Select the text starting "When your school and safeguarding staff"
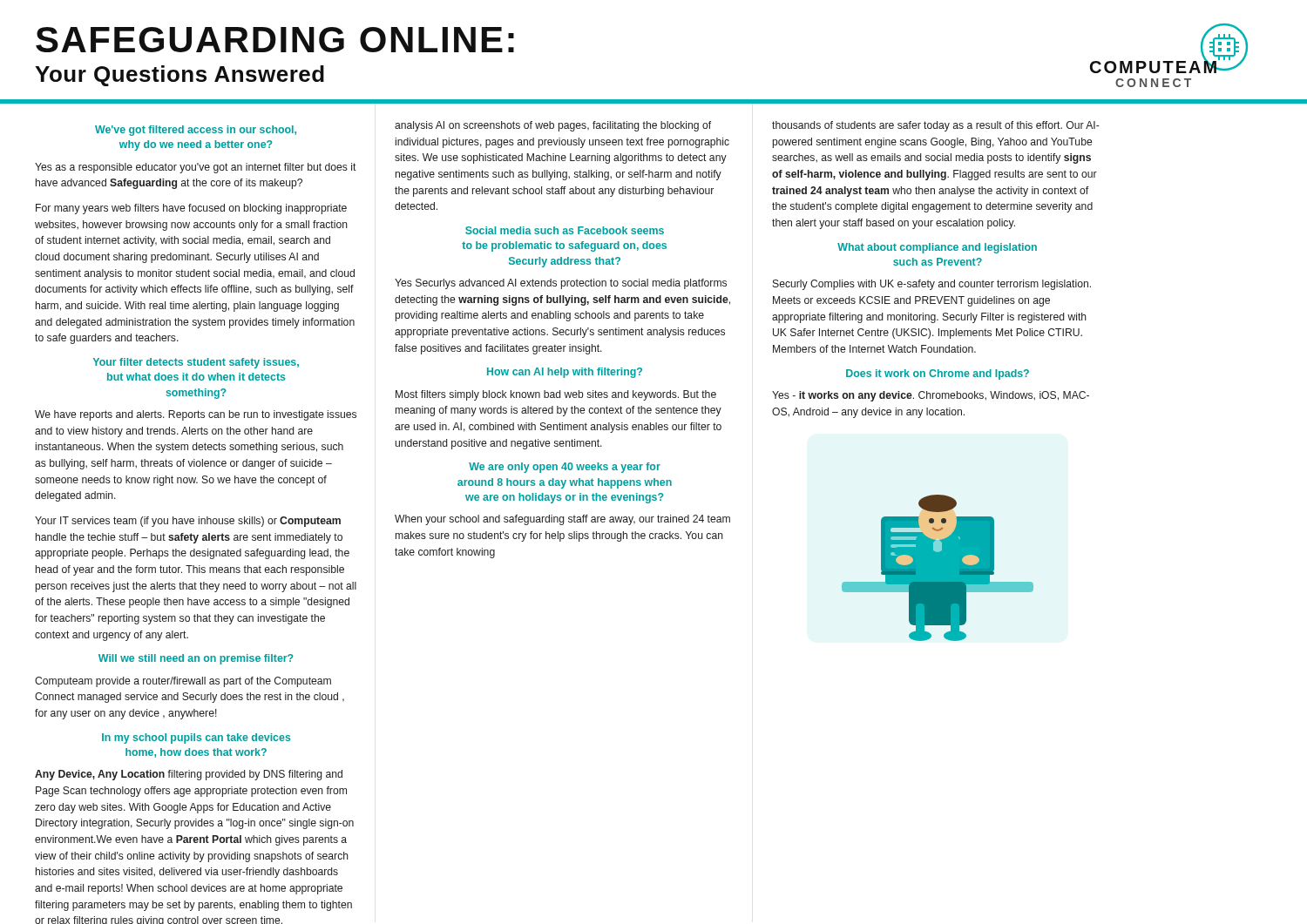 point(563,536)
